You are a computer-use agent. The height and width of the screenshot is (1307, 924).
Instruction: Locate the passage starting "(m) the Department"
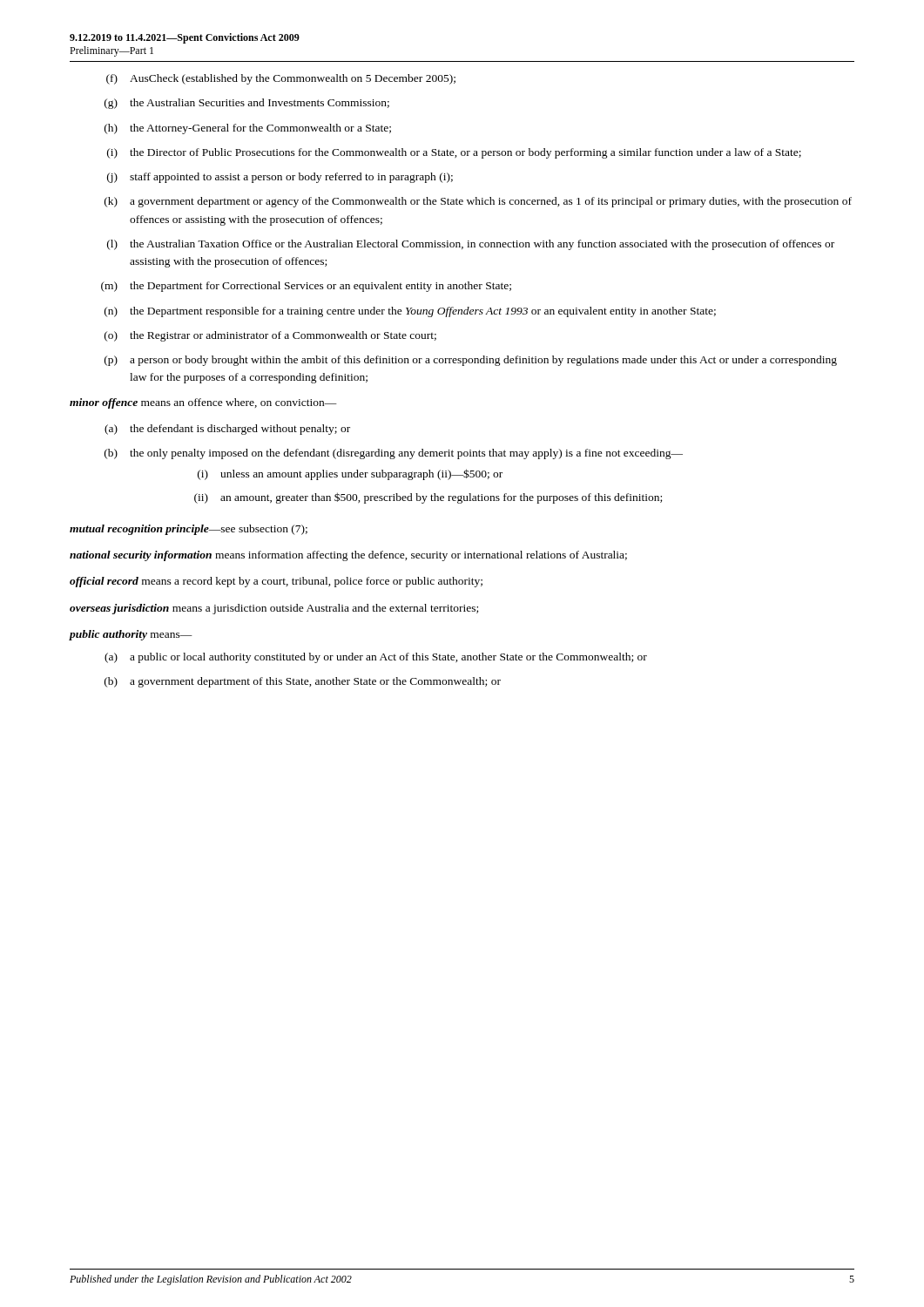(462, 286)
